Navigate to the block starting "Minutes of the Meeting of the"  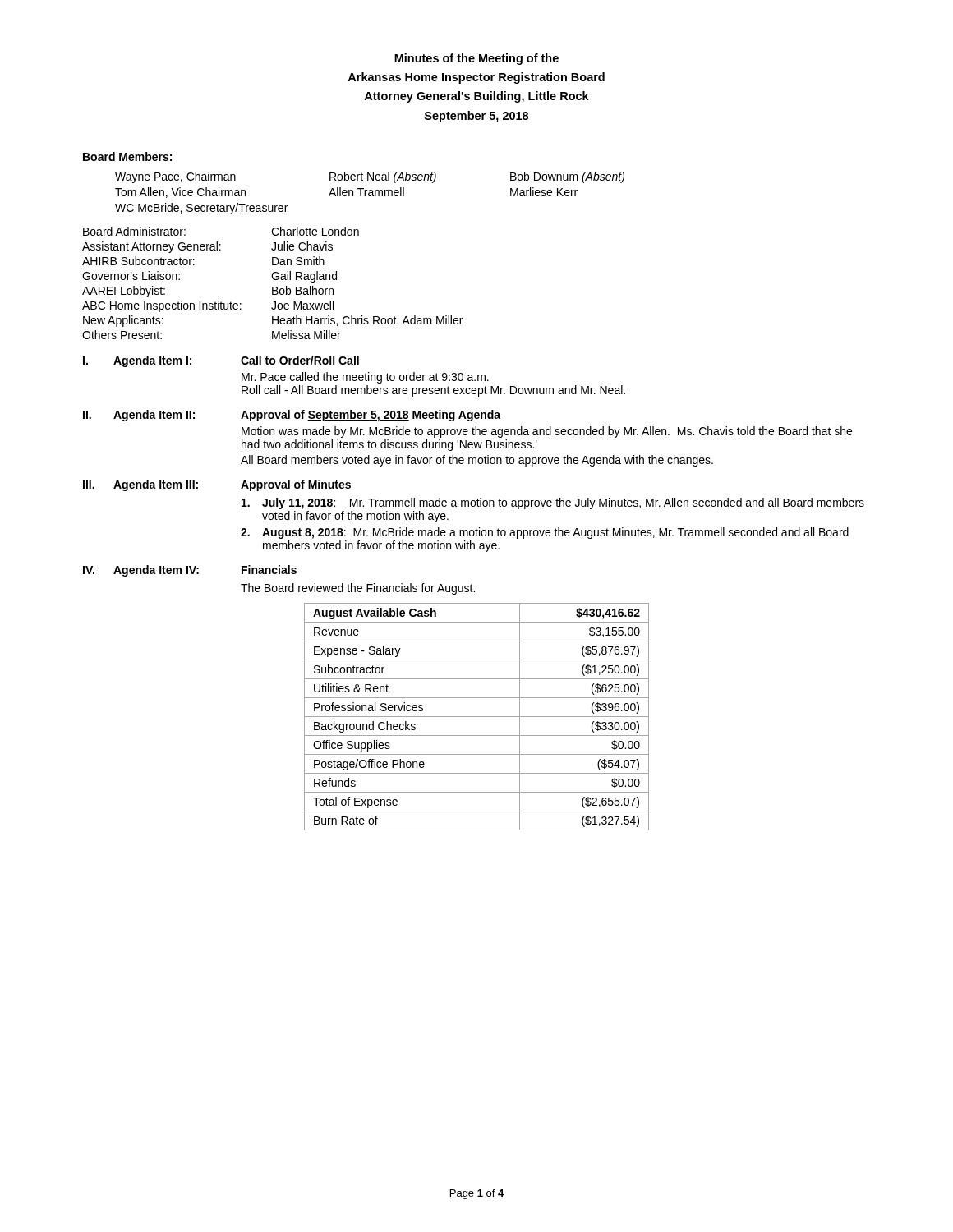[476, 87]
